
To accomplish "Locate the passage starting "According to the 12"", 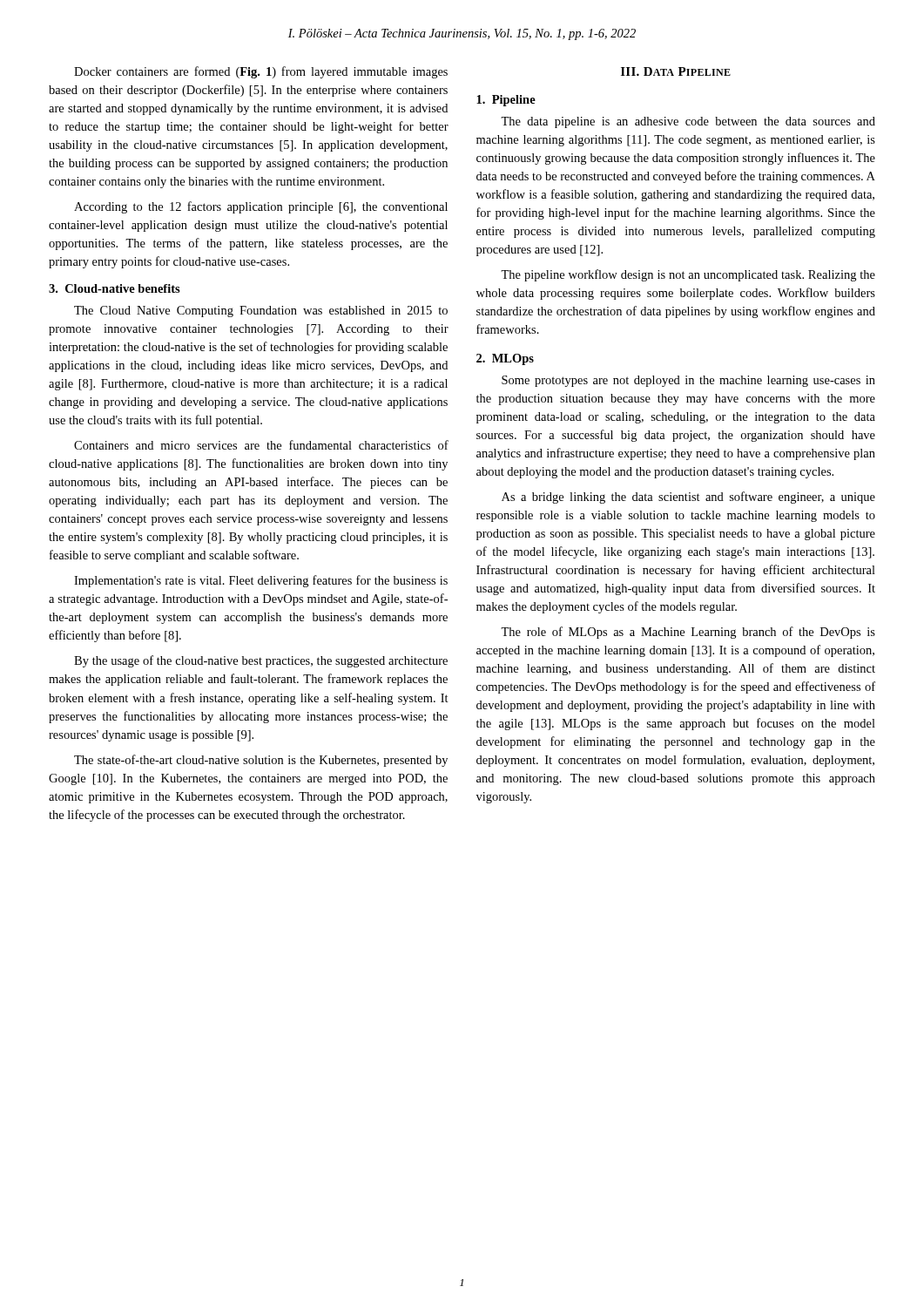I will pyautogui.click(x=248, y=234).
